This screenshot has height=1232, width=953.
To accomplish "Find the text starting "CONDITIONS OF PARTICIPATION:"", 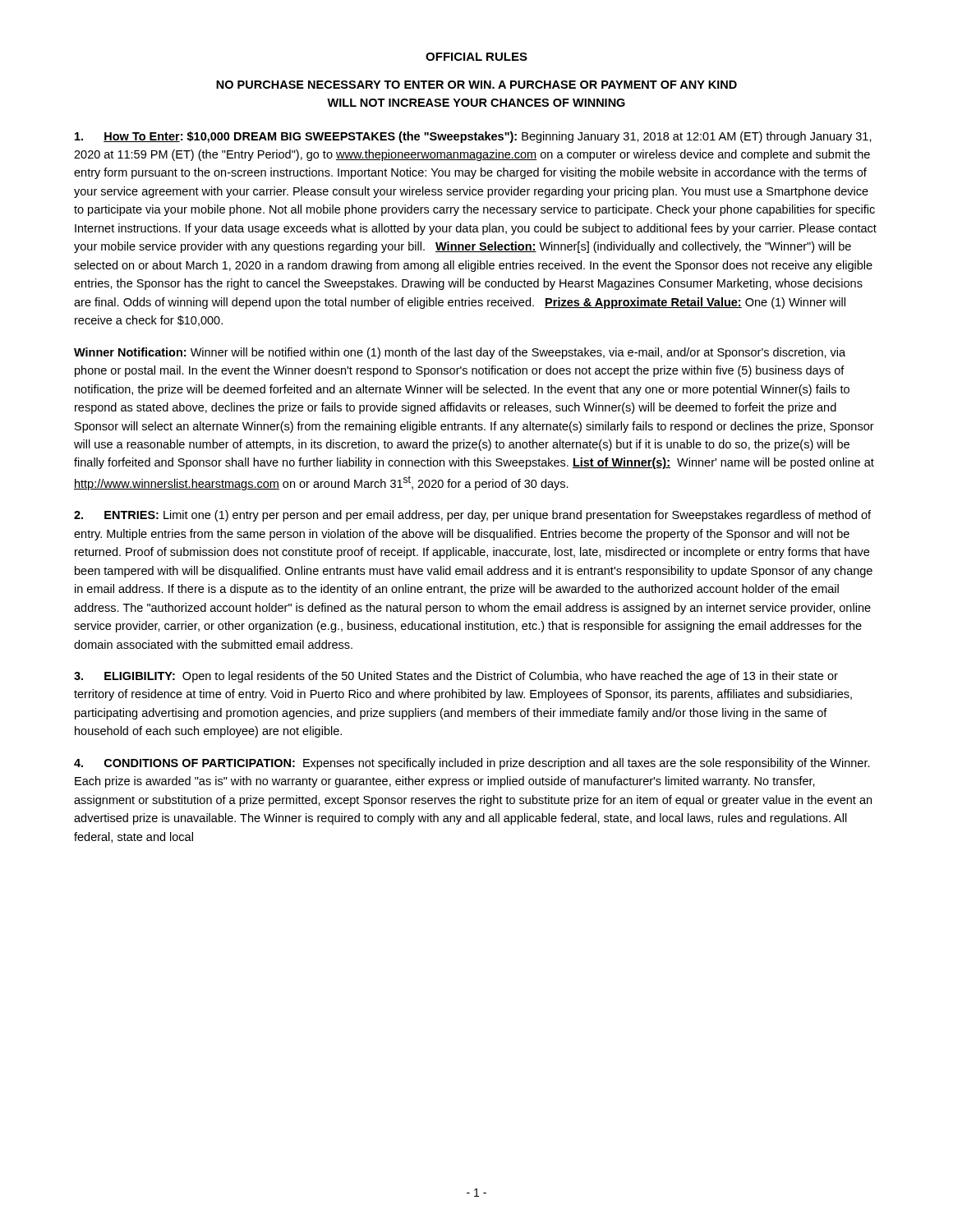I will click(x=473, y=800).
